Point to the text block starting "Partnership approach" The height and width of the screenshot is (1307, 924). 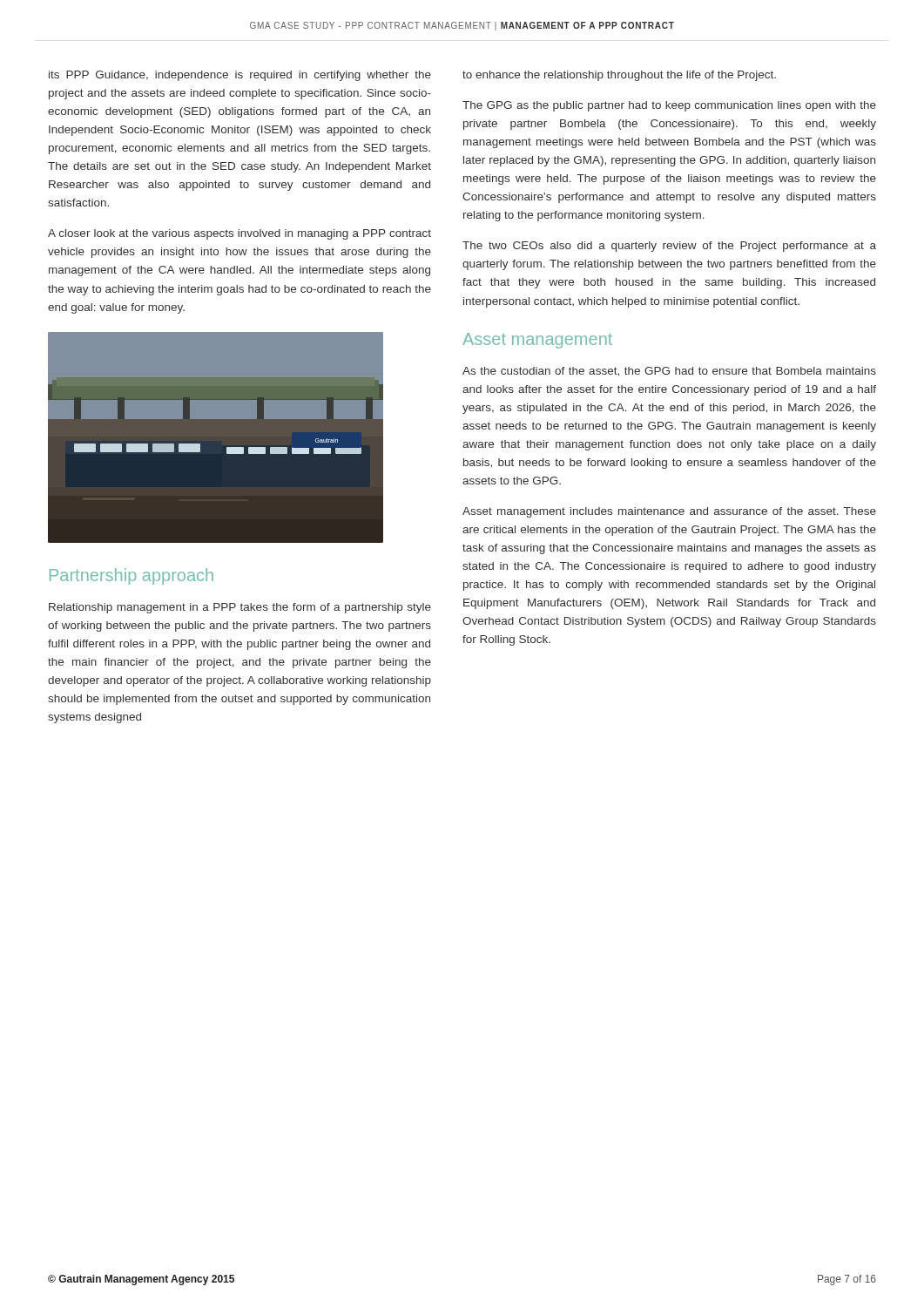pos(131,575)
